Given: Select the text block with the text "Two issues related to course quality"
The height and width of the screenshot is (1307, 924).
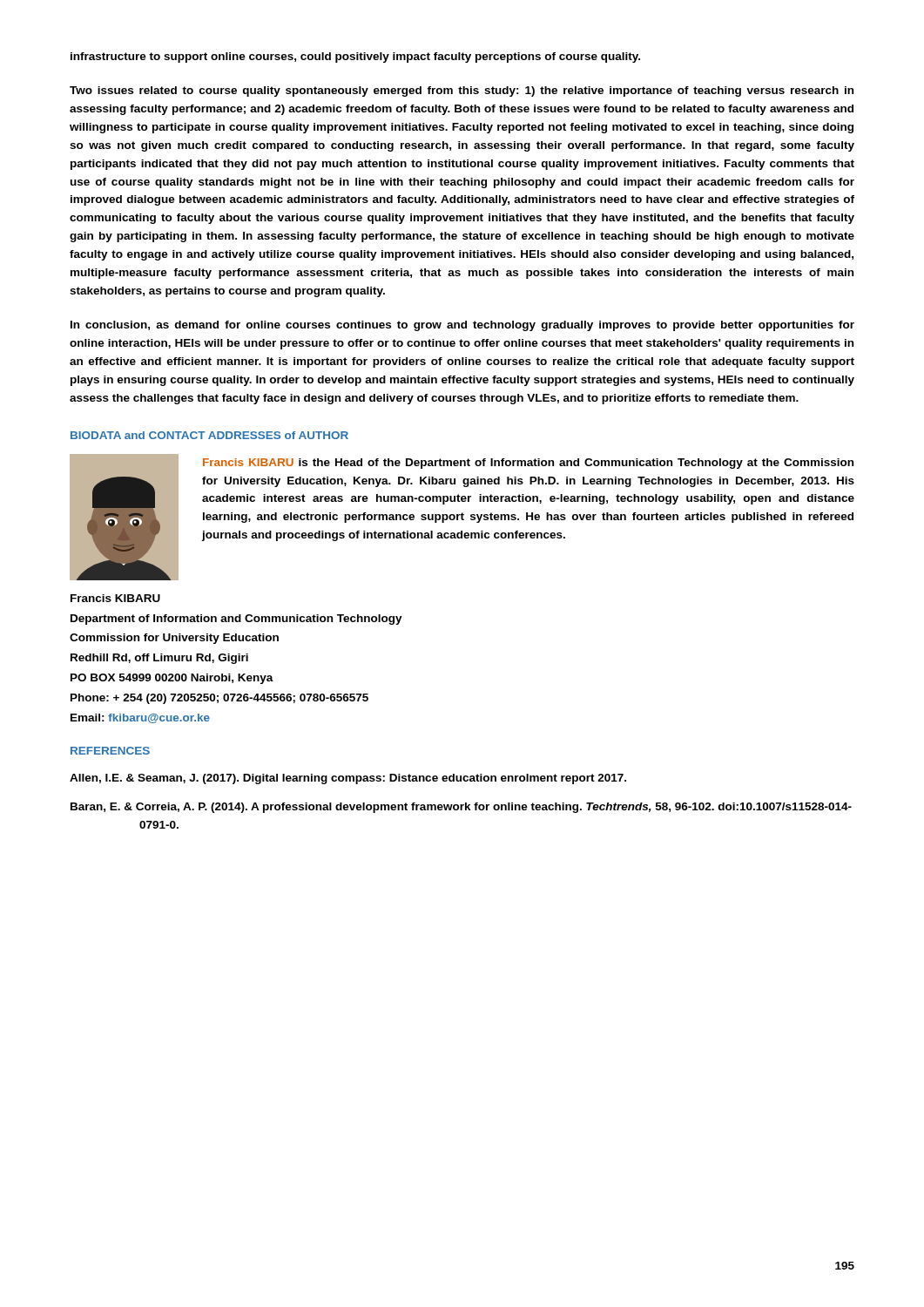Looking at the screenshot, I should (462, 190).
